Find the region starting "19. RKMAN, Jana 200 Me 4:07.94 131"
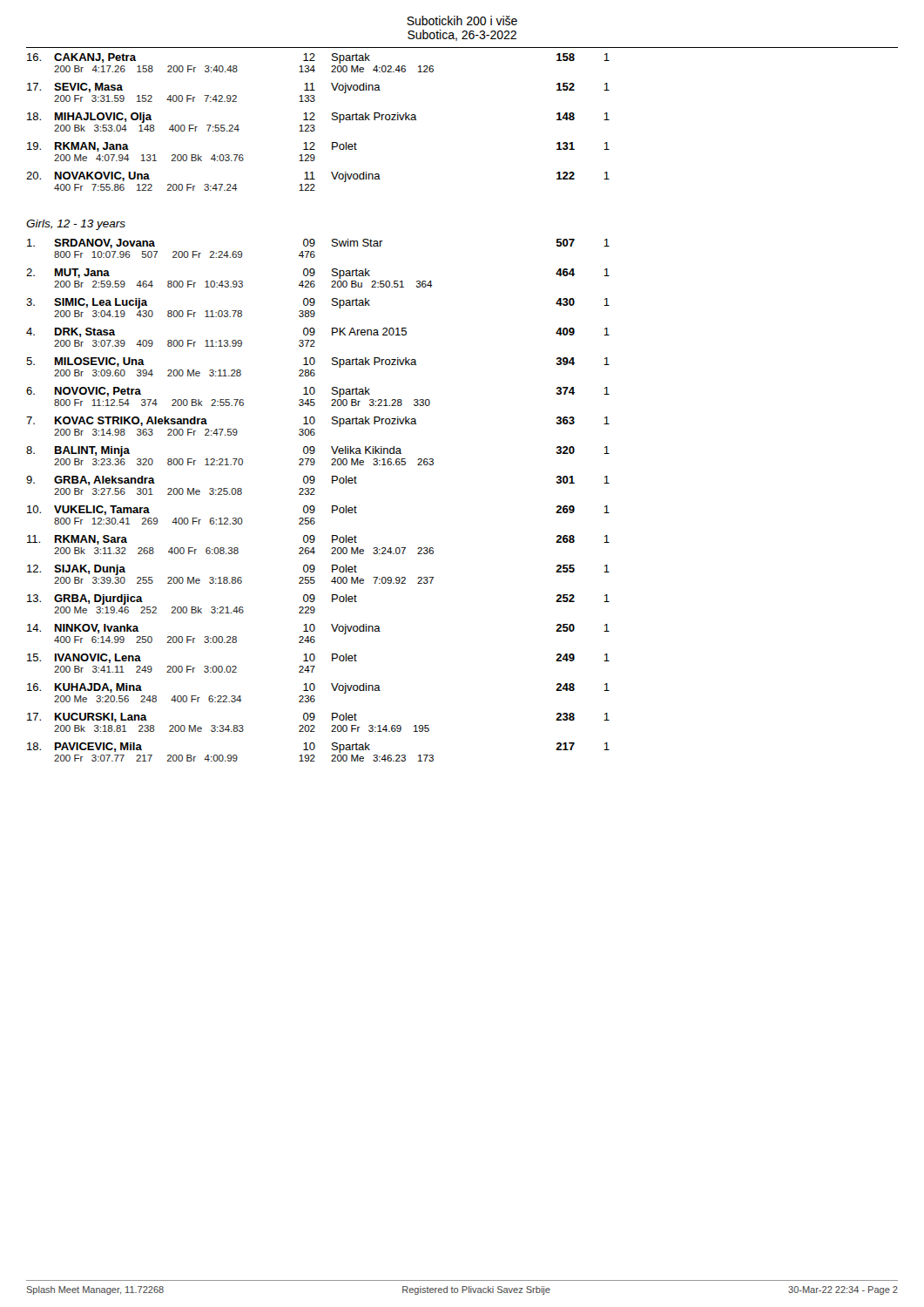This screenshot has height=1307, width=924. 318,151
